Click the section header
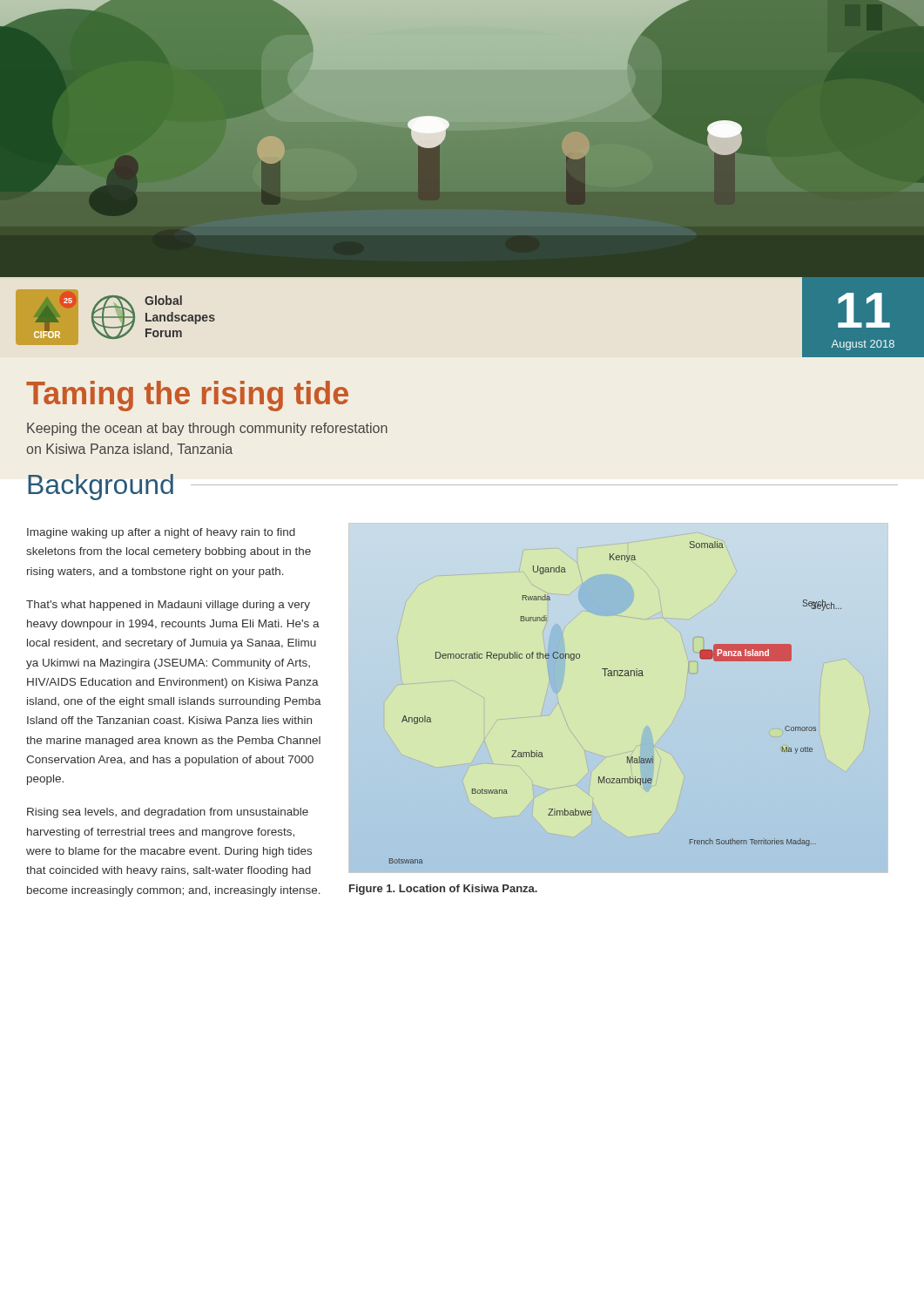The image size is (924, 1307). pyautogui.click(x=462, y=485)
